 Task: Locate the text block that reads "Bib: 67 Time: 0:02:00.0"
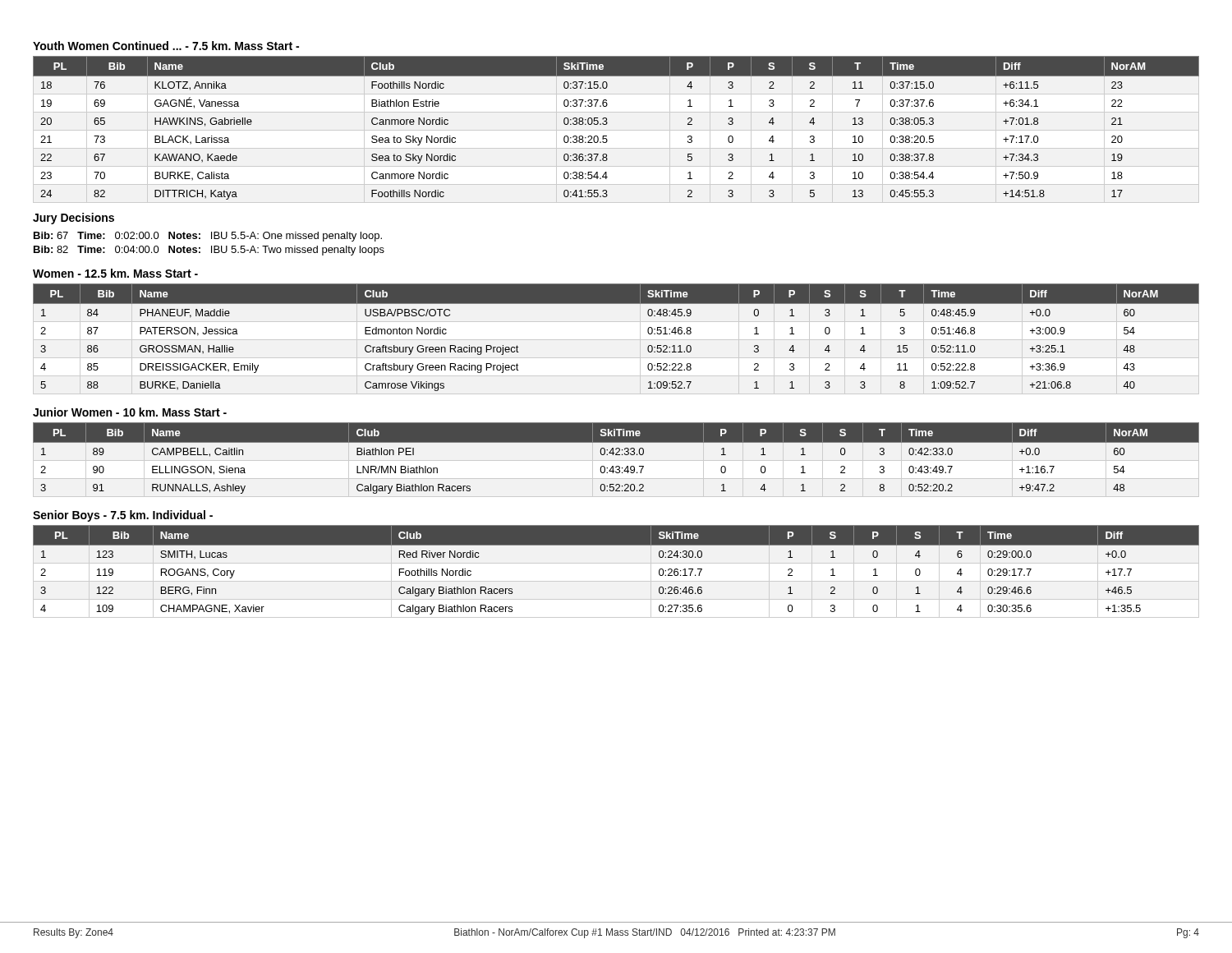point(208,237)
